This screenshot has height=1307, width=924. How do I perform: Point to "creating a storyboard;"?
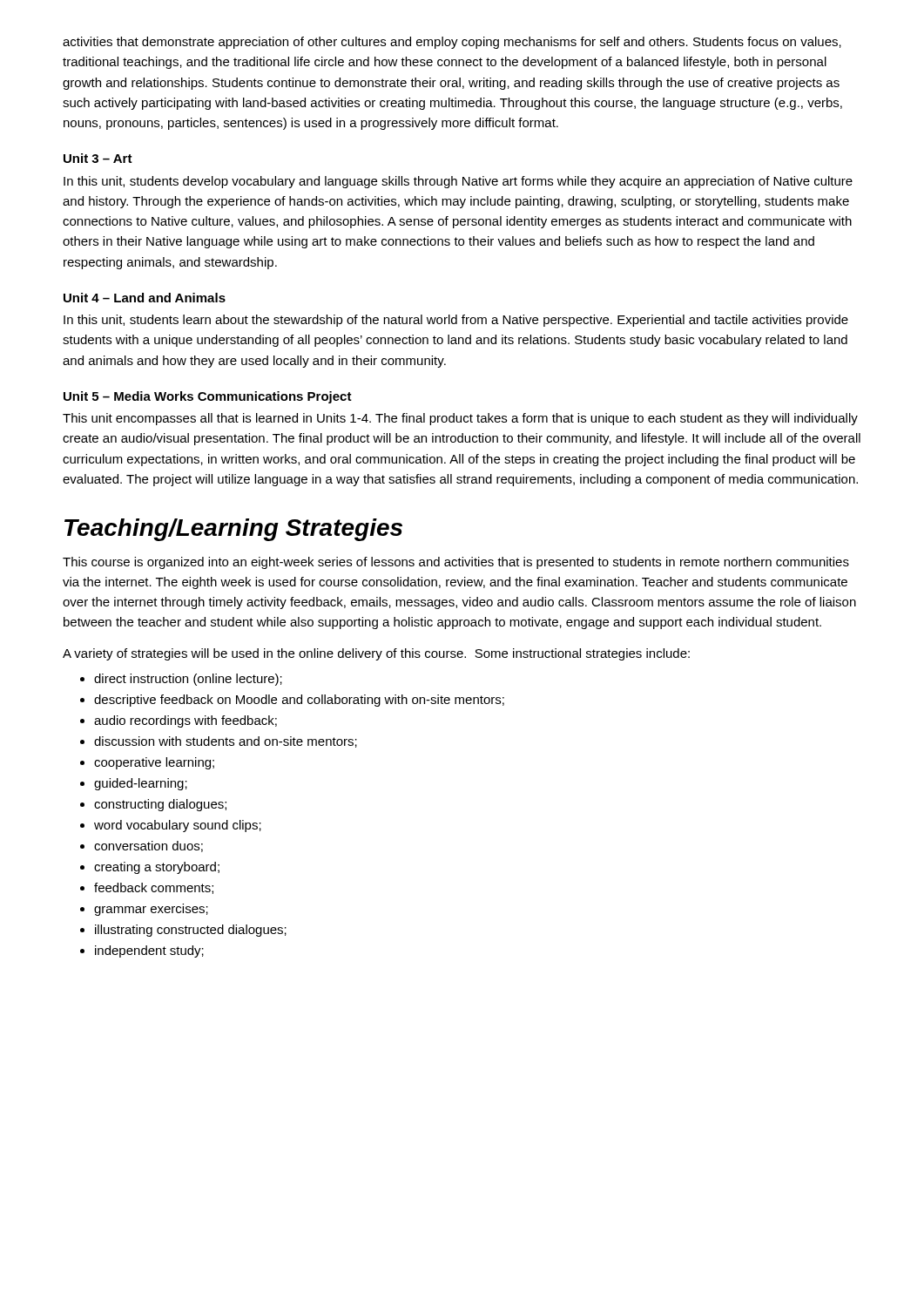157,866
